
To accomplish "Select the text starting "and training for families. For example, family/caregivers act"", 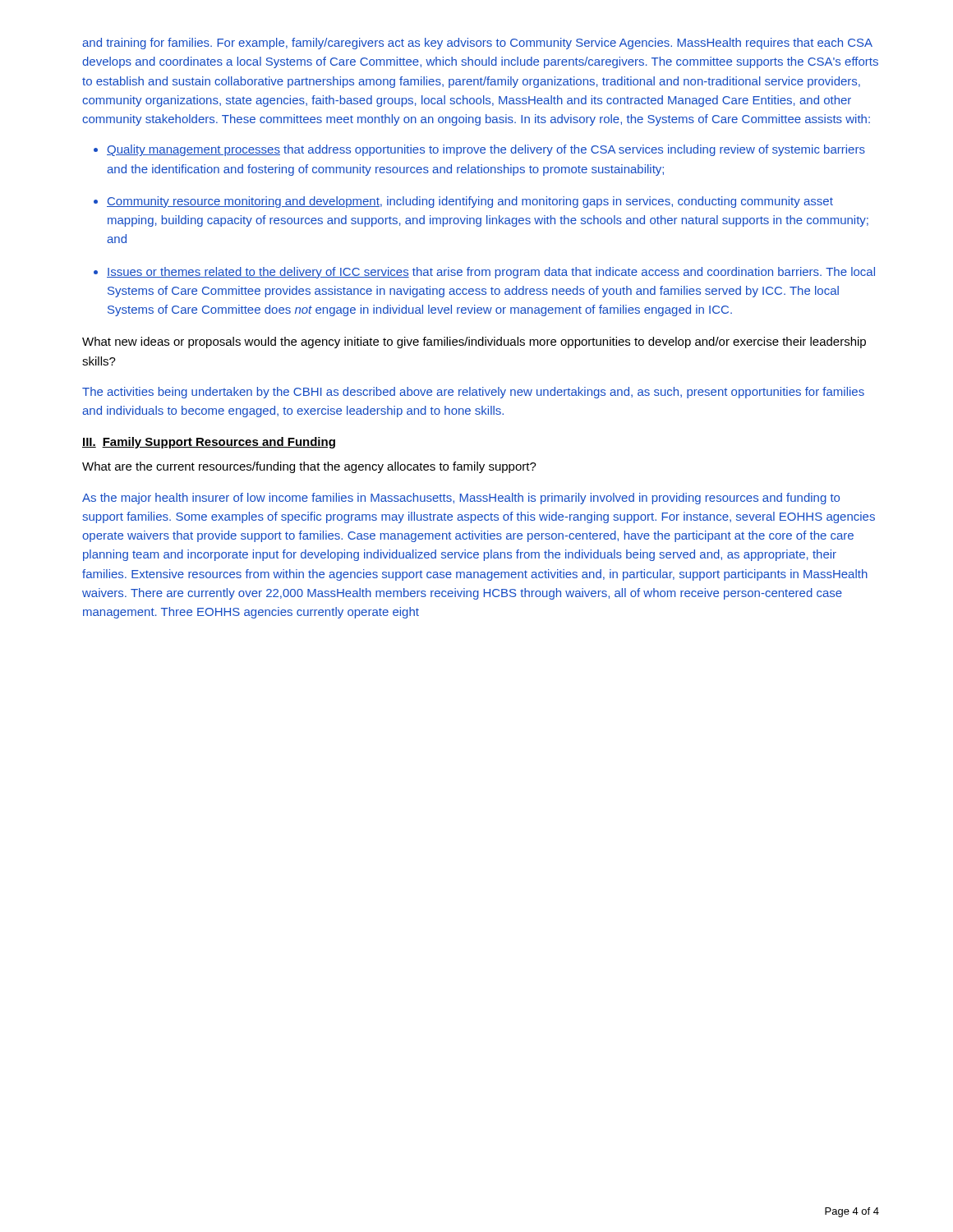I will (481, 81).
